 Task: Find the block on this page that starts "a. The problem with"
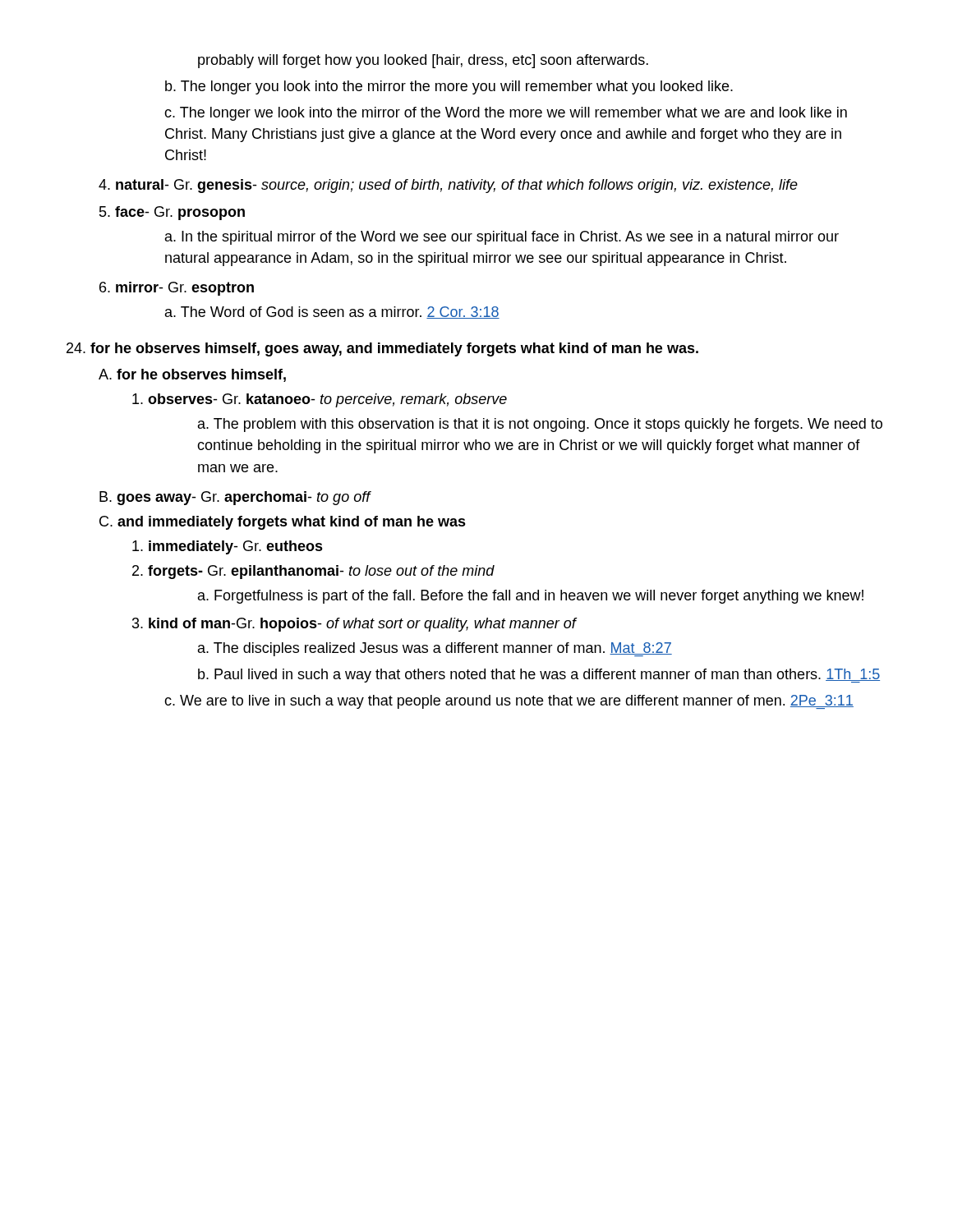coord(540,445)
